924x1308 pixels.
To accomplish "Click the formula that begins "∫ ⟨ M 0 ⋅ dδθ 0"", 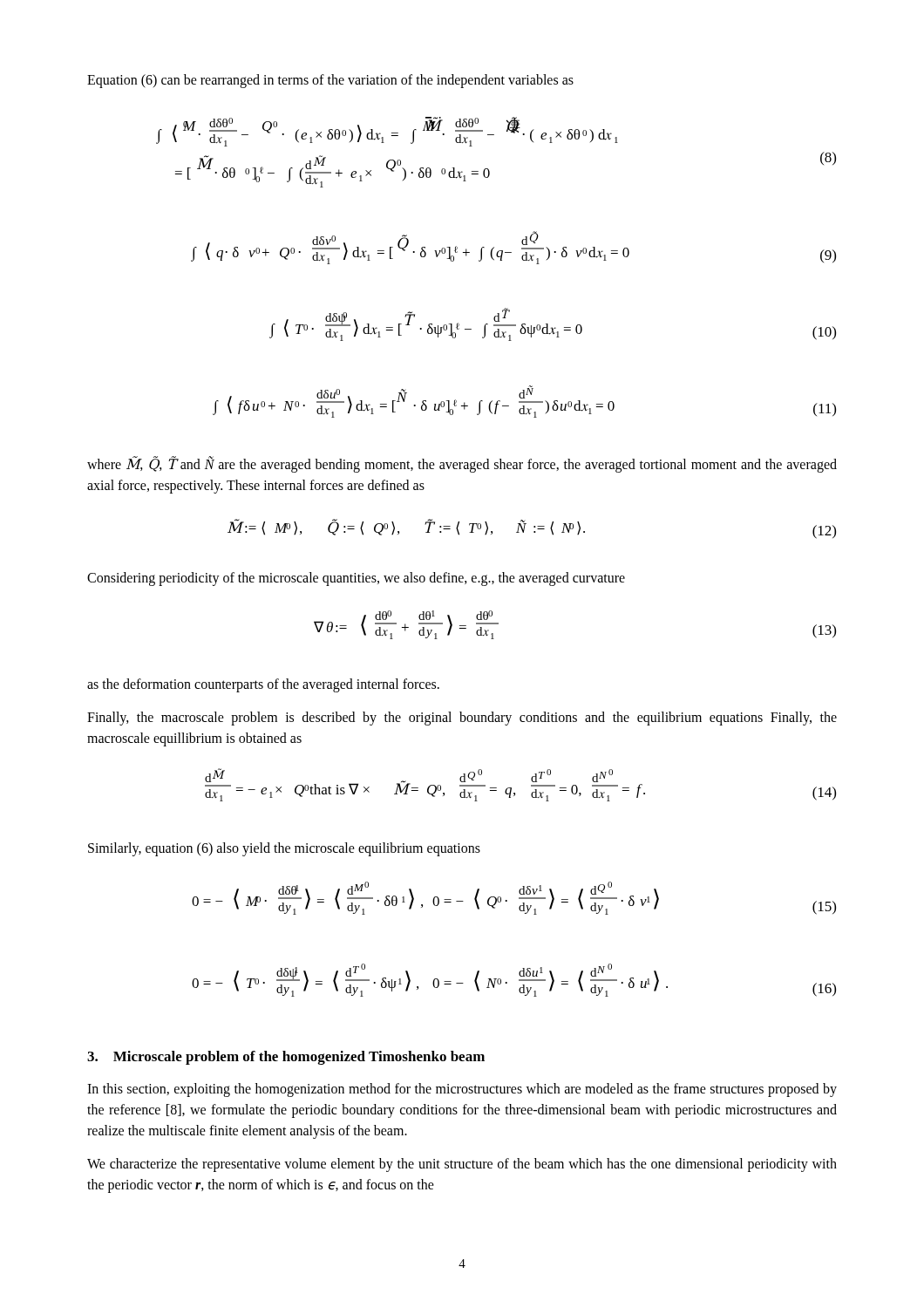I will pyautogui.click(x=497, y=157).
